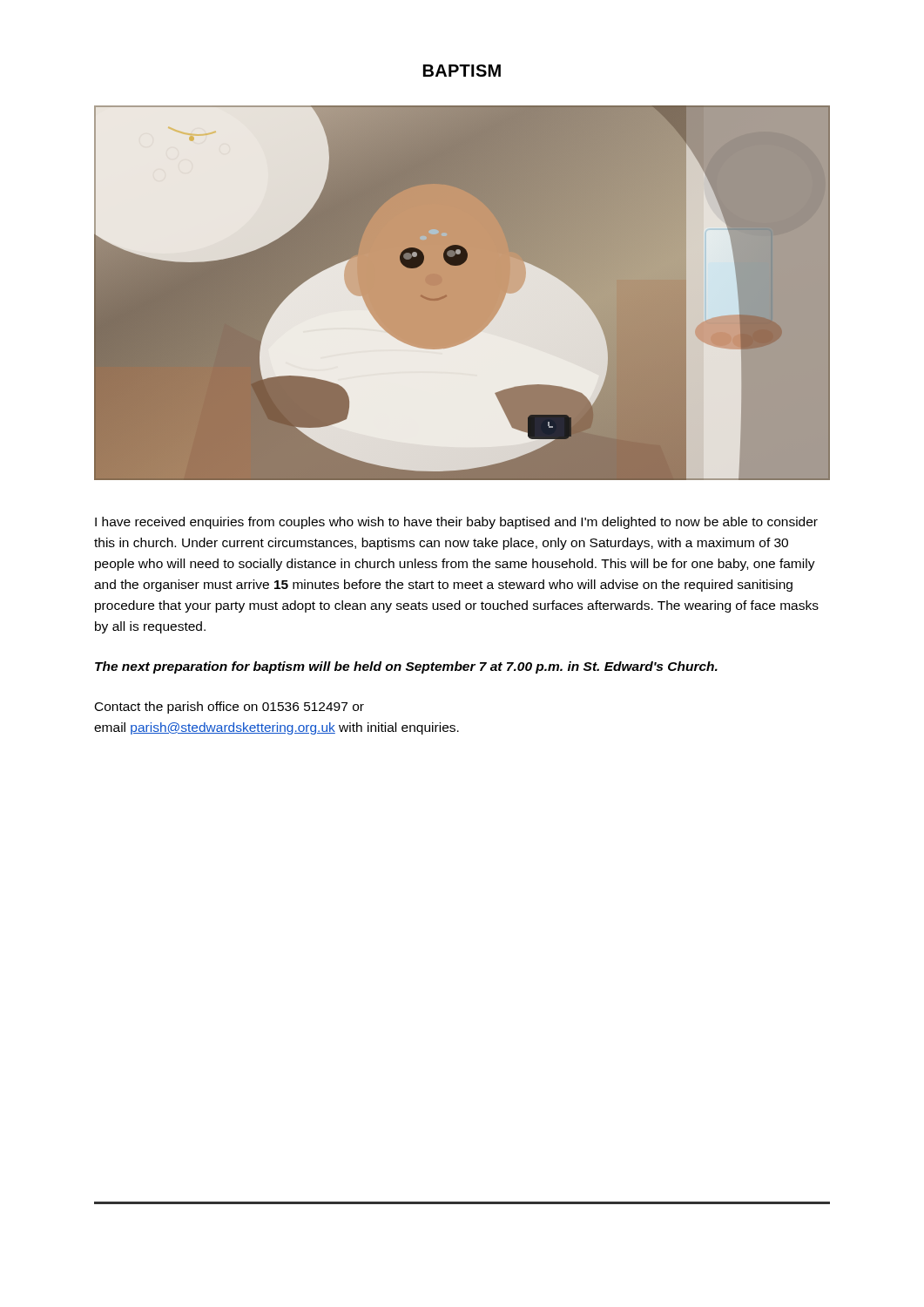Find the passage starting "The next preparation"
Viewport: 924px width, 1307px height.
tap(406, 666)
